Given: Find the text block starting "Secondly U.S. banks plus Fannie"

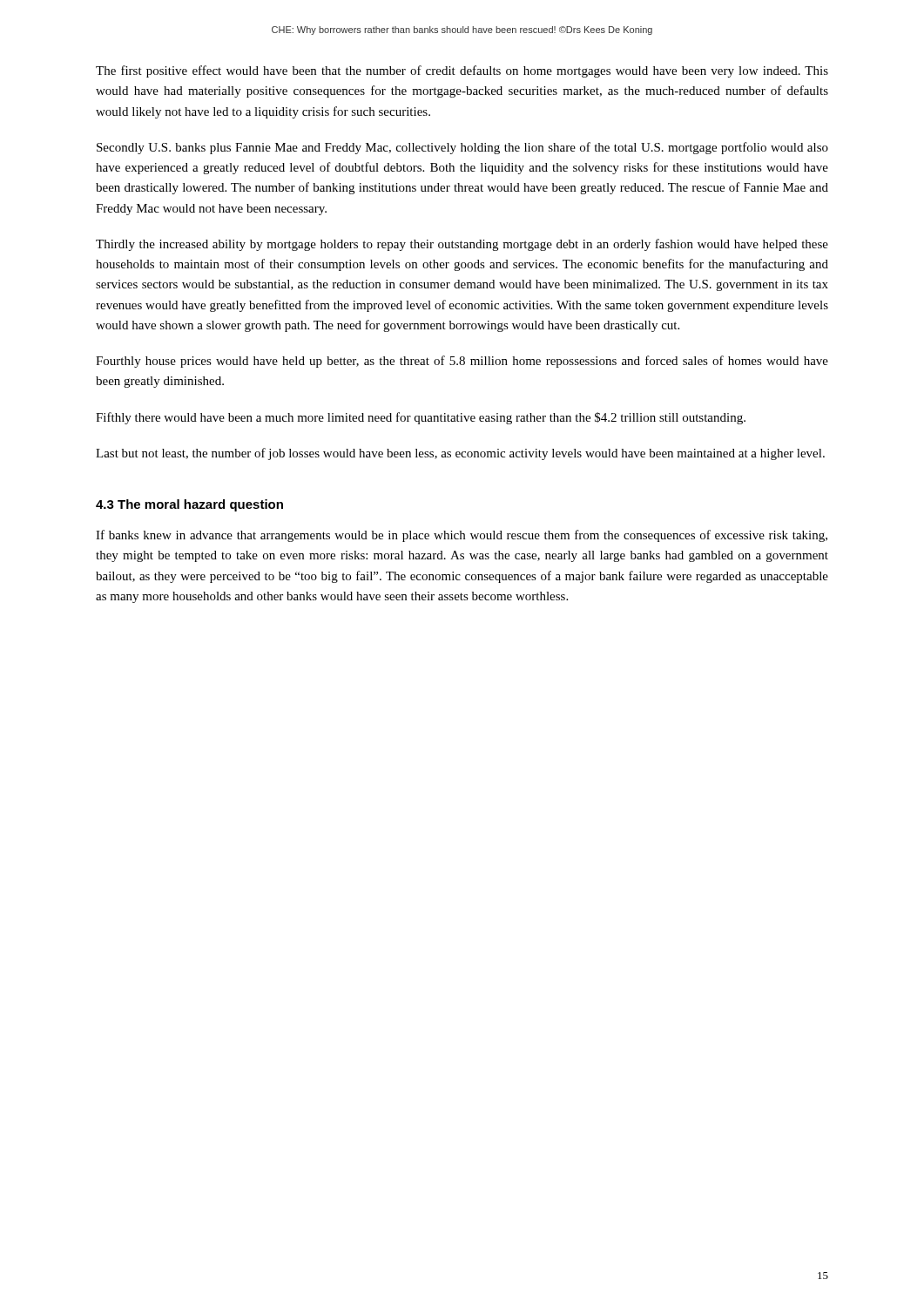Looking at the screenshot, I should click(x=462, y=177).
